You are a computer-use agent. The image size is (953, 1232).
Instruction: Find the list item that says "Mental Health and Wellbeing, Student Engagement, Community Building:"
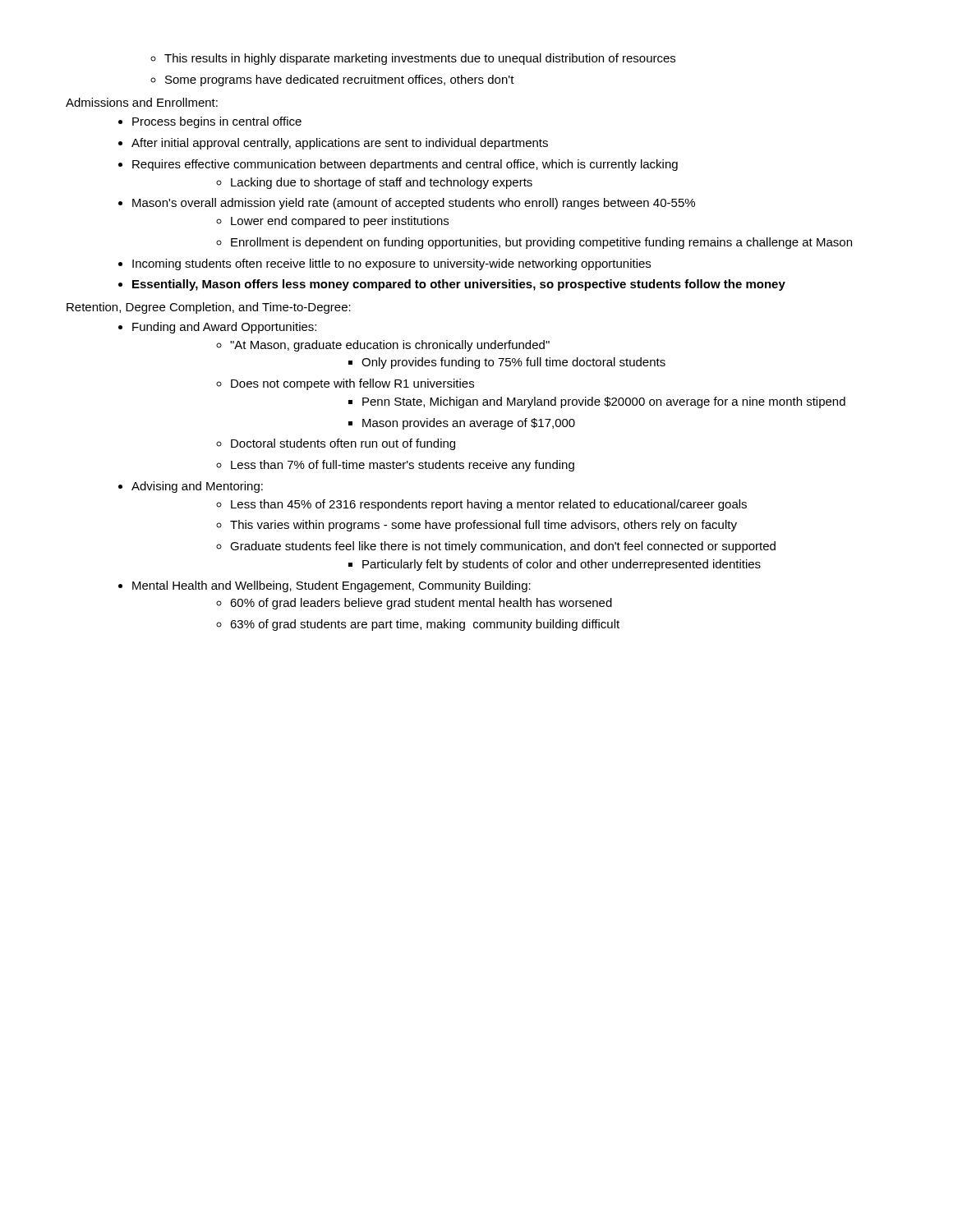(x=509, y=605)
